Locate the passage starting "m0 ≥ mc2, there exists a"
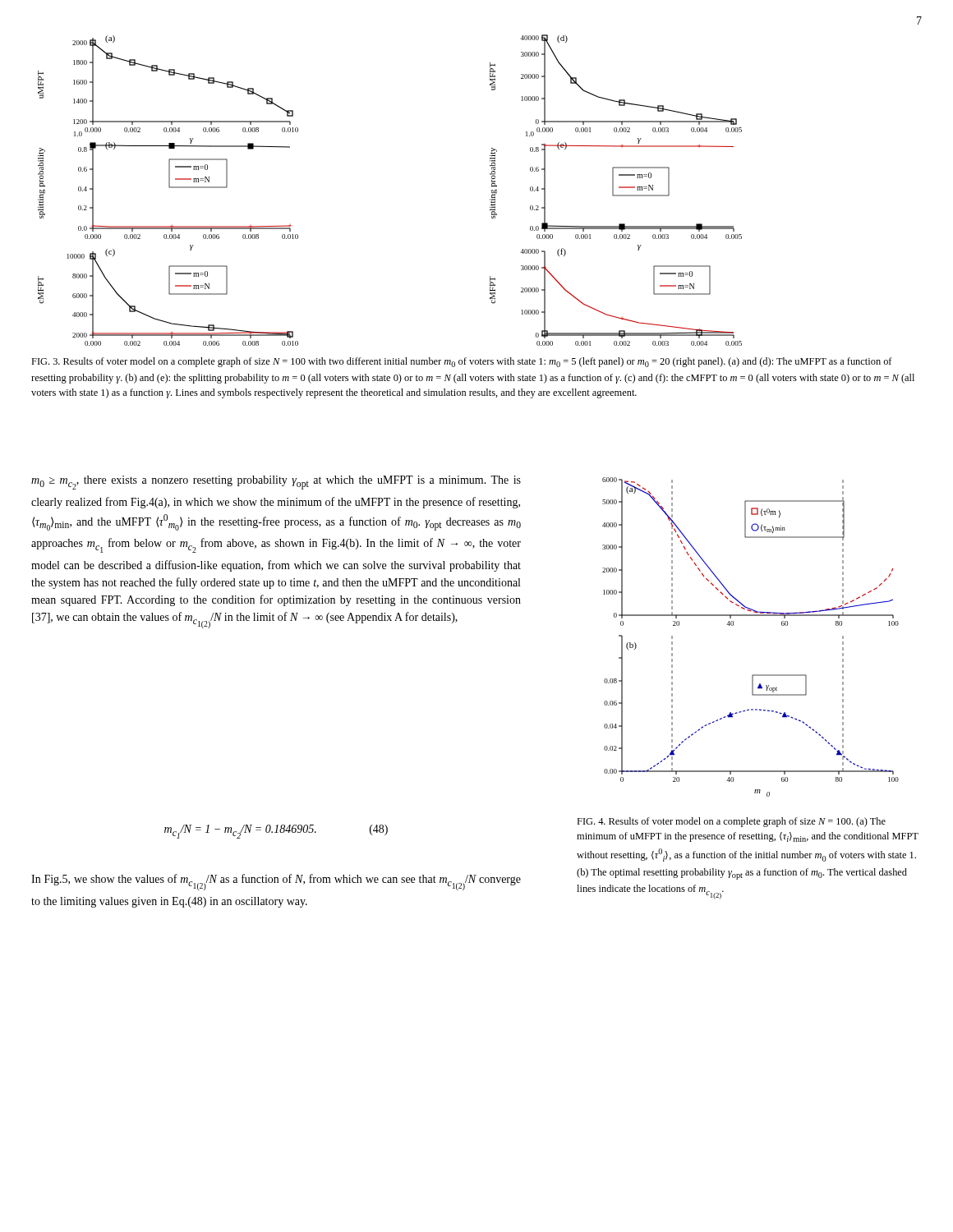 pos(276,551)
